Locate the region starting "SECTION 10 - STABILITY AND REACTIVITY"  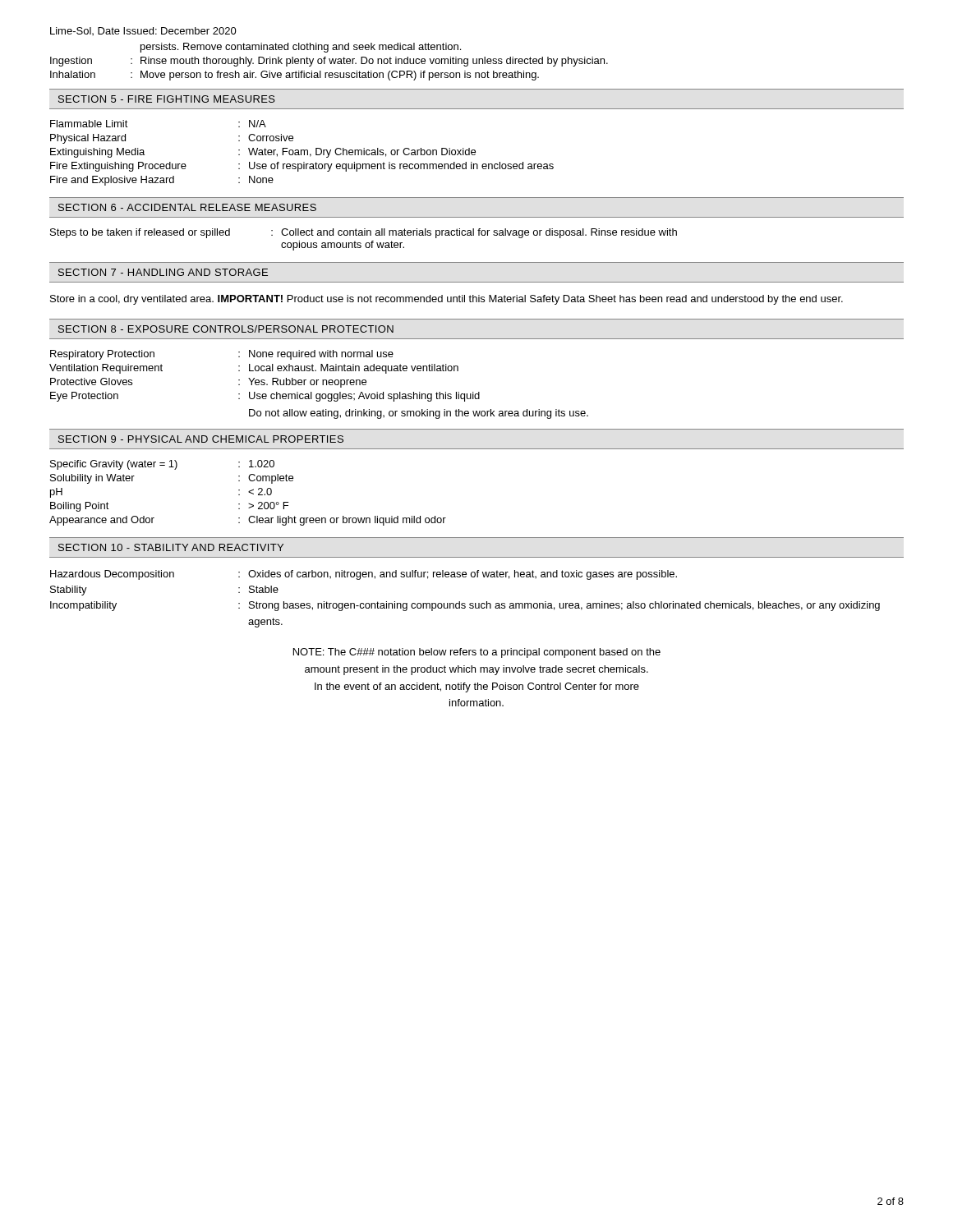coord(171,547)
